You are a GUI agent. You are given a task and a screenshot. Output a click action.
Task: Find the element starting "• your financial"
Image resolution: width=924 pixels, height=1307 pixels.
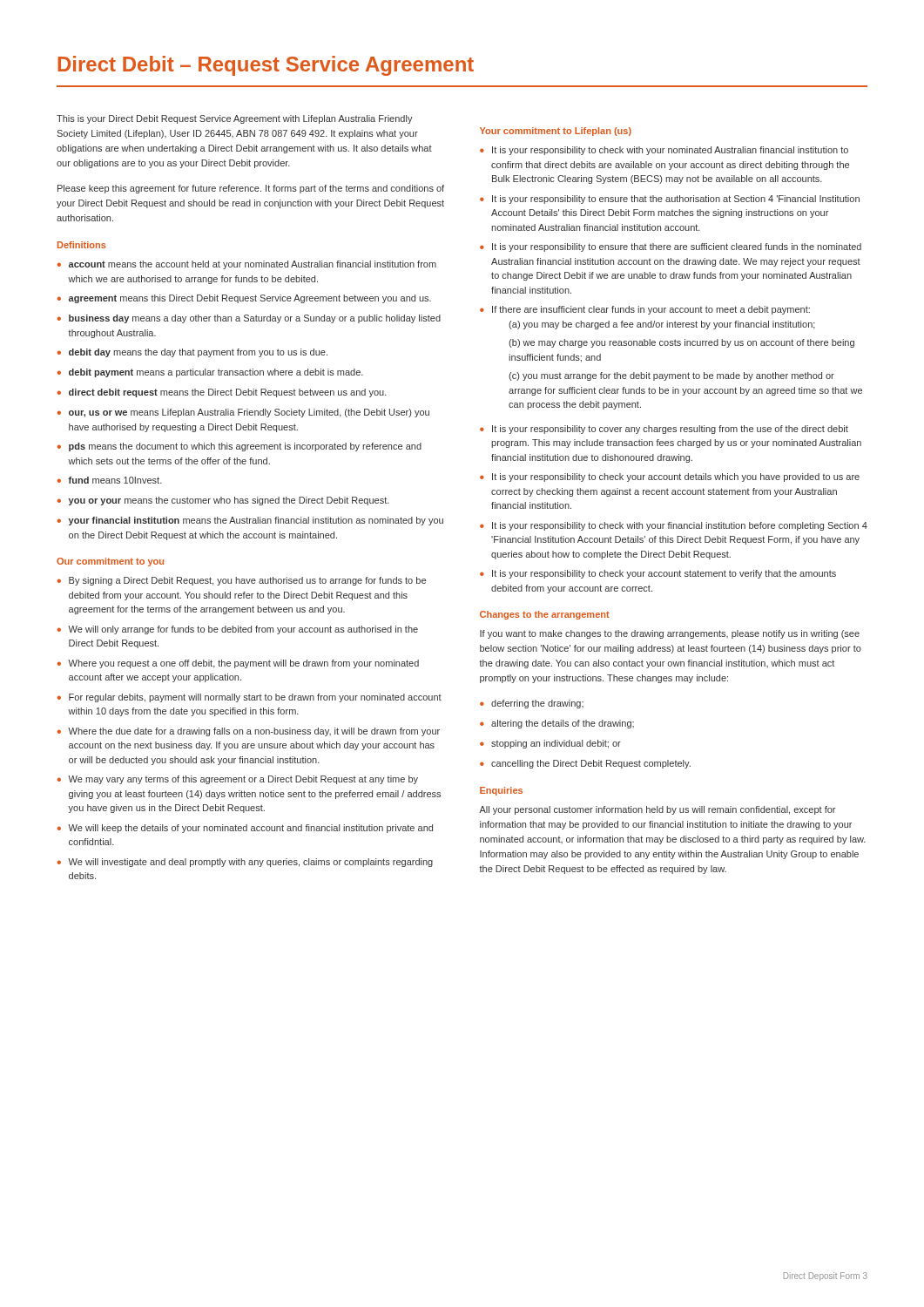pos(251,528)
